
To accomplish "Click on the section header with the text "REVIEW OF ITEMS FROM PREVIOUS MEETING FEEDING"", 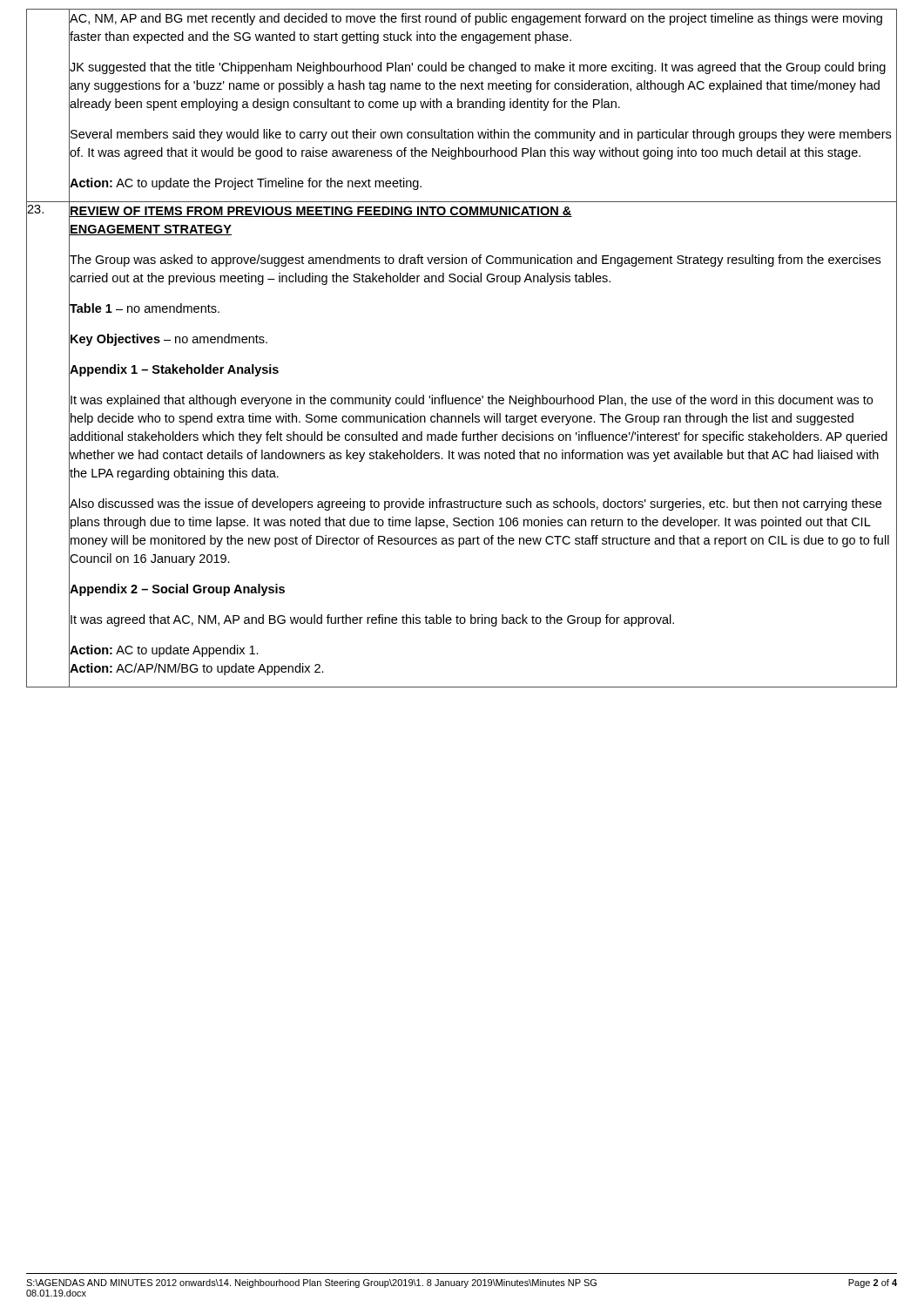I will (483, 221).
